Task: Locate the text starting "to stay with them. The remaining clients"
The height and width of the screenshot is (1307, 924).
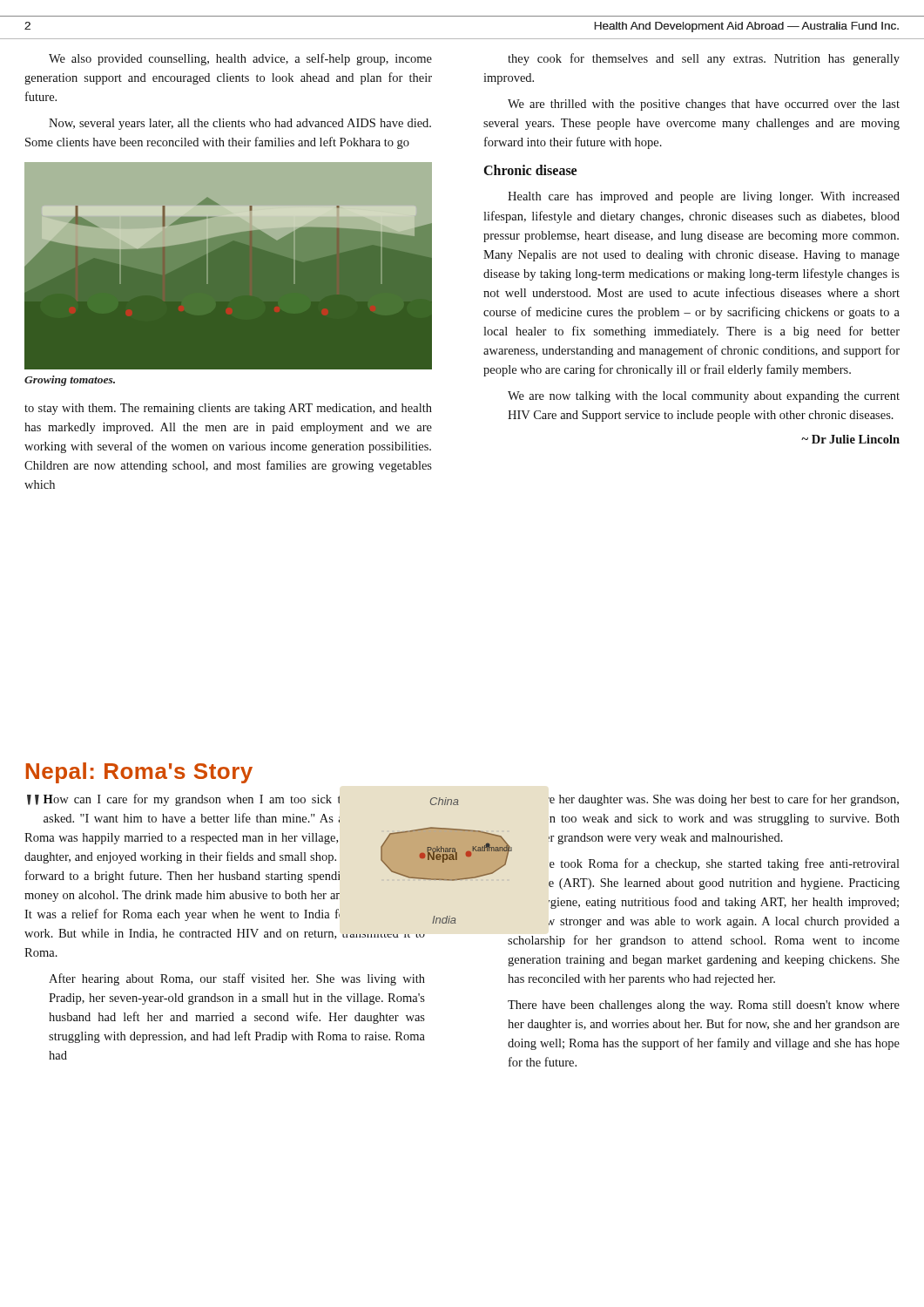Action: pyautogui.click(x=228, y=446)
